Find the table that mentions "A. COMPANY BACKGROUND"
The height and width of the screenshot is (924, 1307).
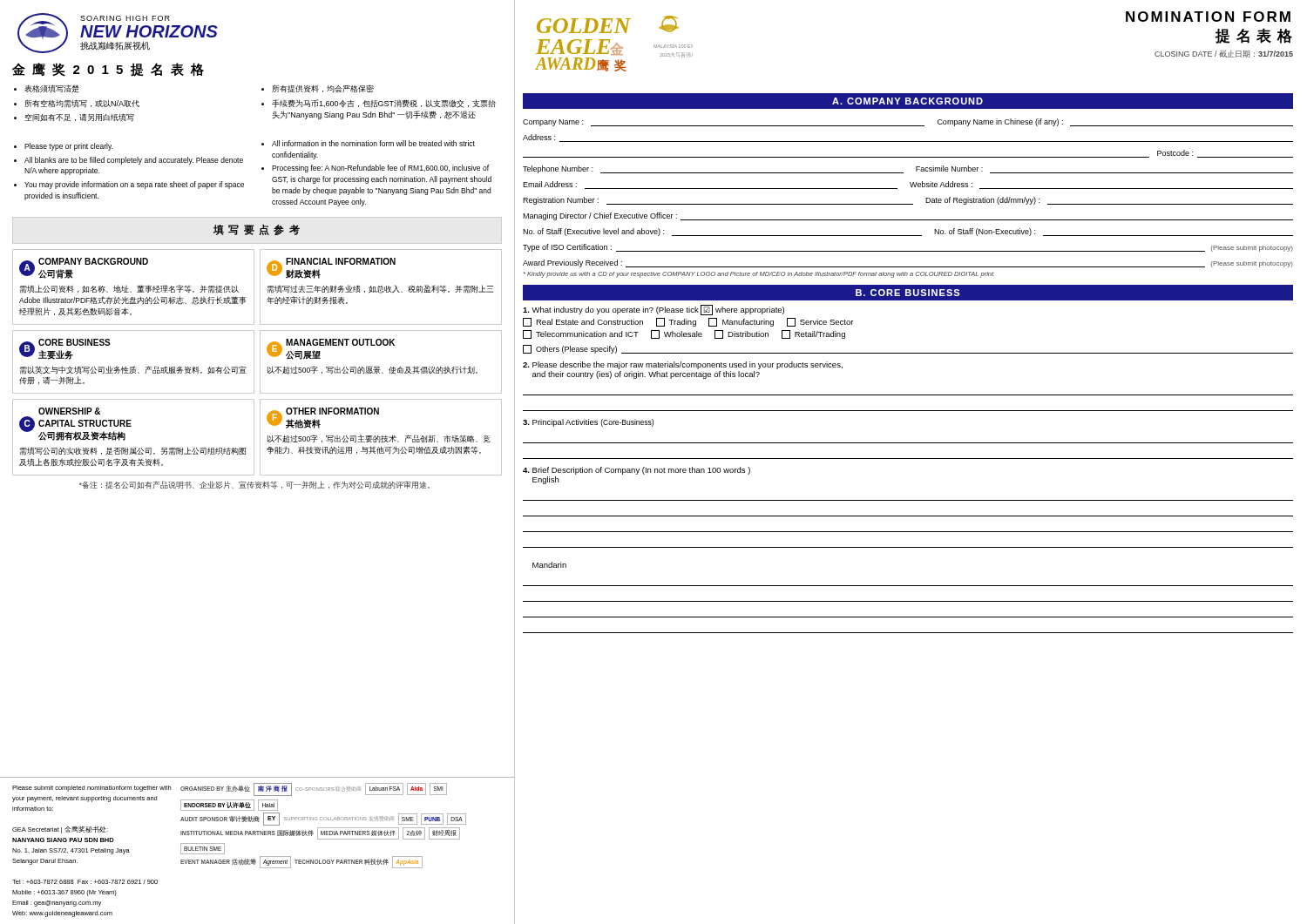point(908,185)
